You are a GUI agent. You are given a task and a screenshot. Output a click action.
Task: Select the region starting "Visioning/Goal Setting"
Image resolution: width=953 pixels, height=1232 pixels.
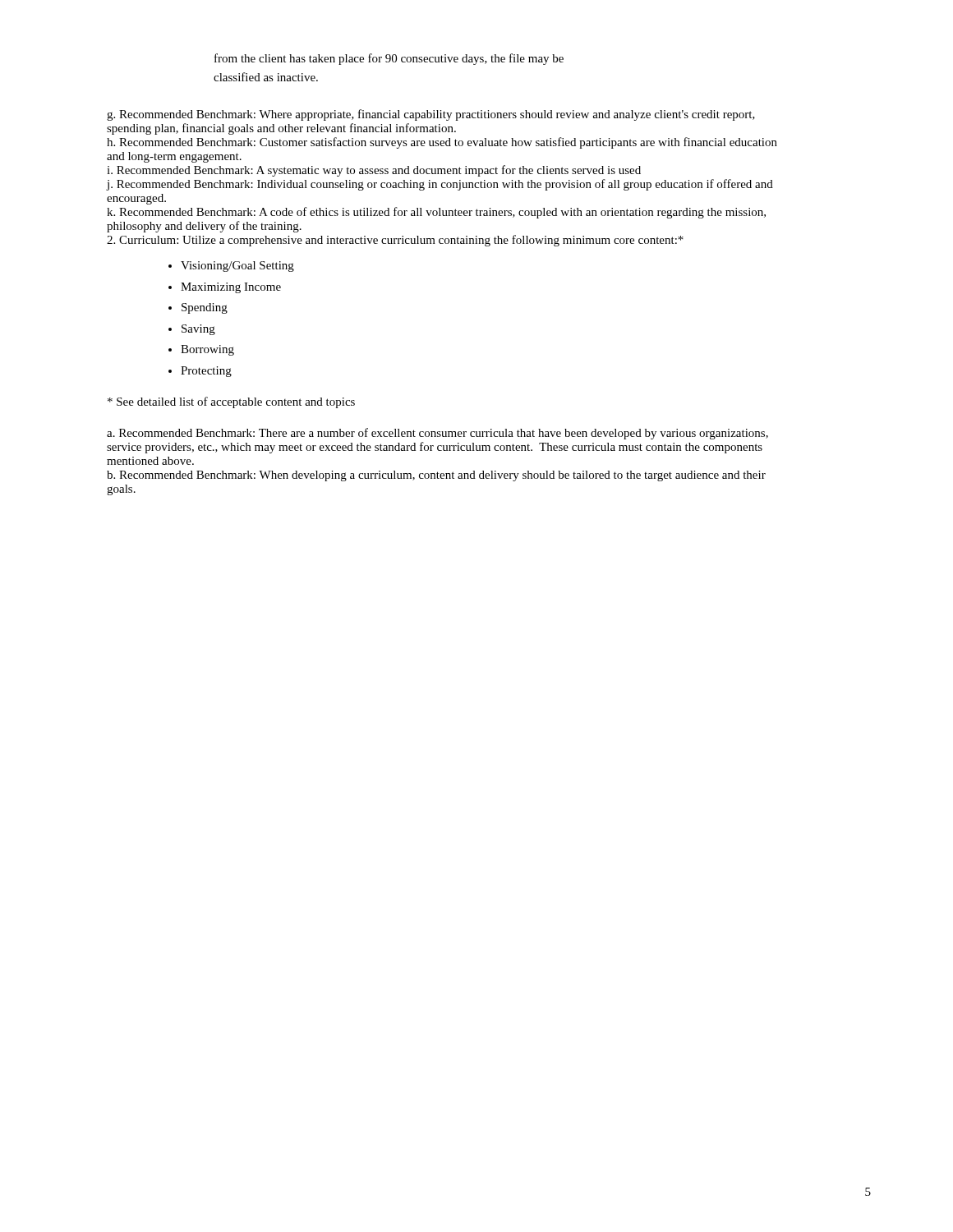[237, 267]
